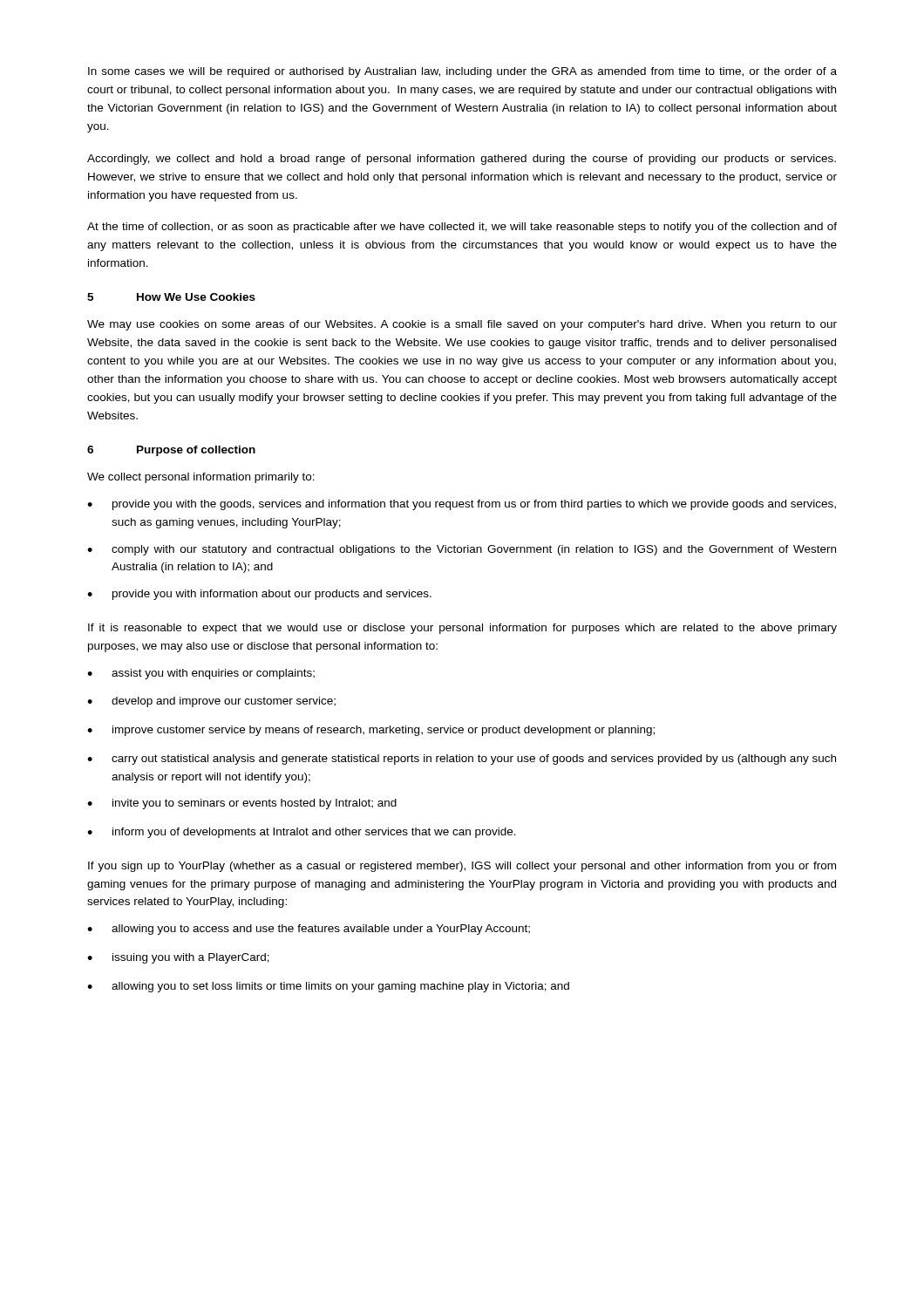The width and height of the screenshot is (924, 1308).
Task: Select the element starting "5How We Use Cookies"
Action: coord(171,297)
